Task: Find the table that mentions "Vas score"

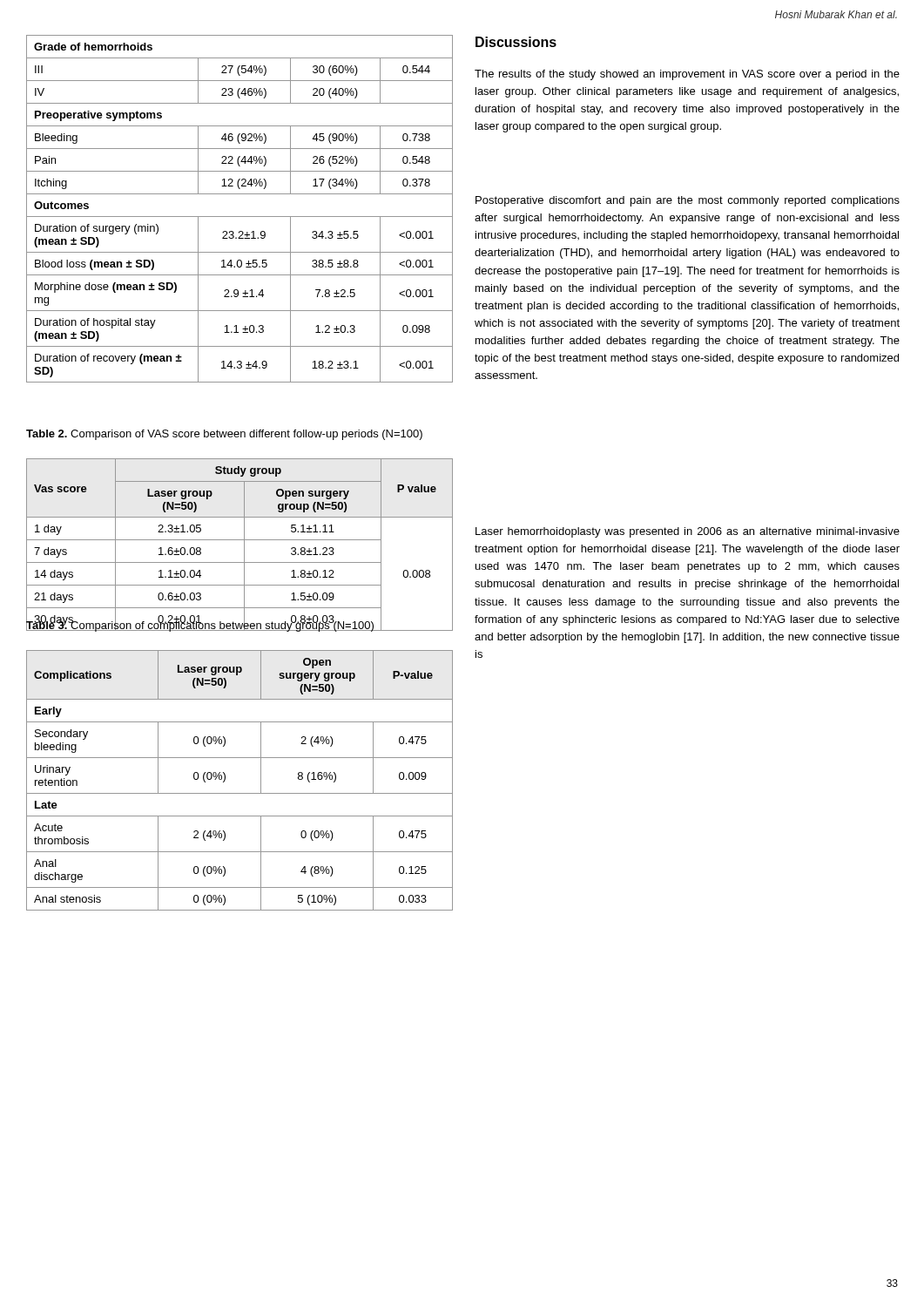Action: click(240, 542)
